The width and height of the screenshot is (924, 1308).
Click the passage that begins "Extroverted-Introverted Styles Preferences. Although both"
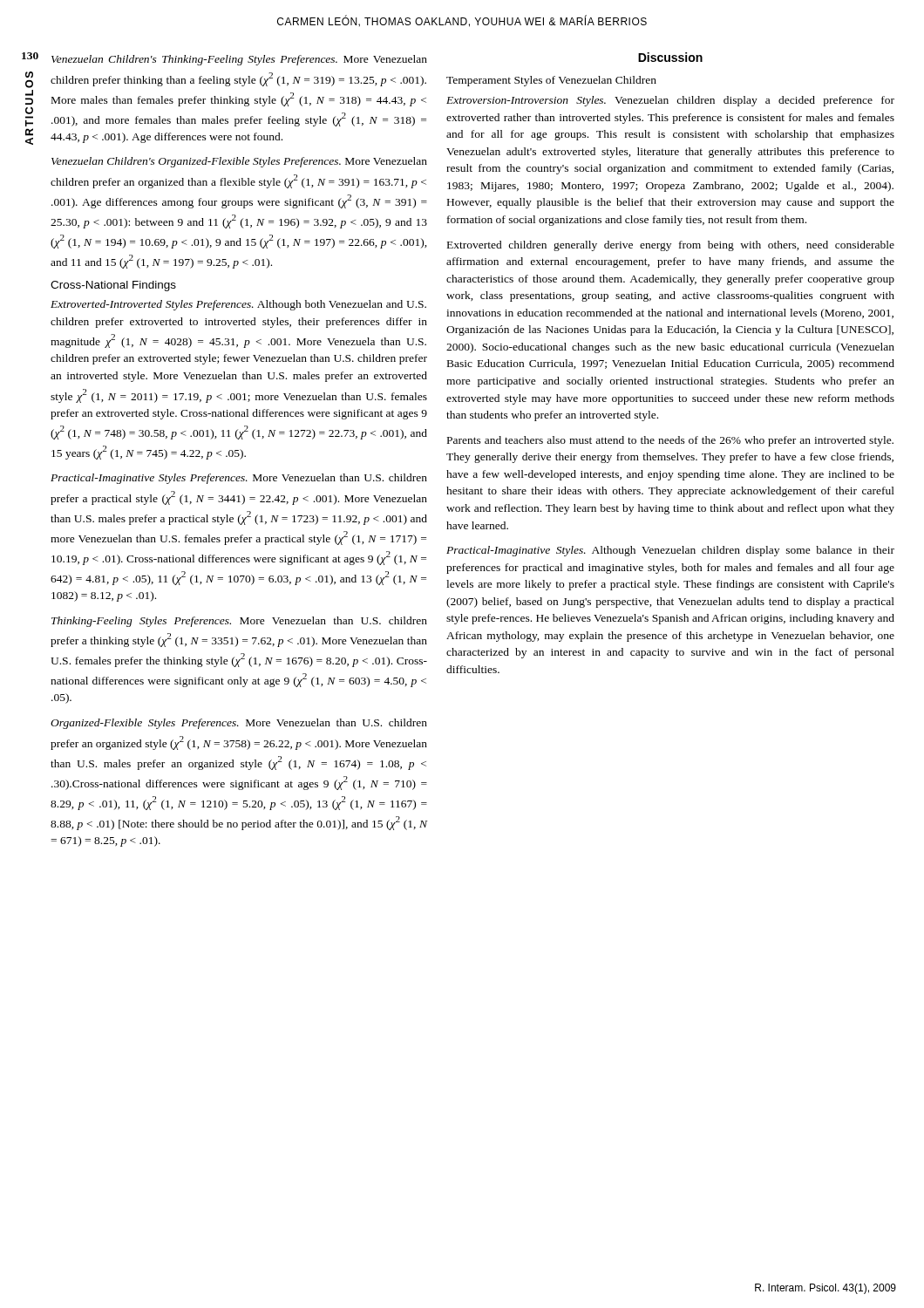(x=239, y=378)
